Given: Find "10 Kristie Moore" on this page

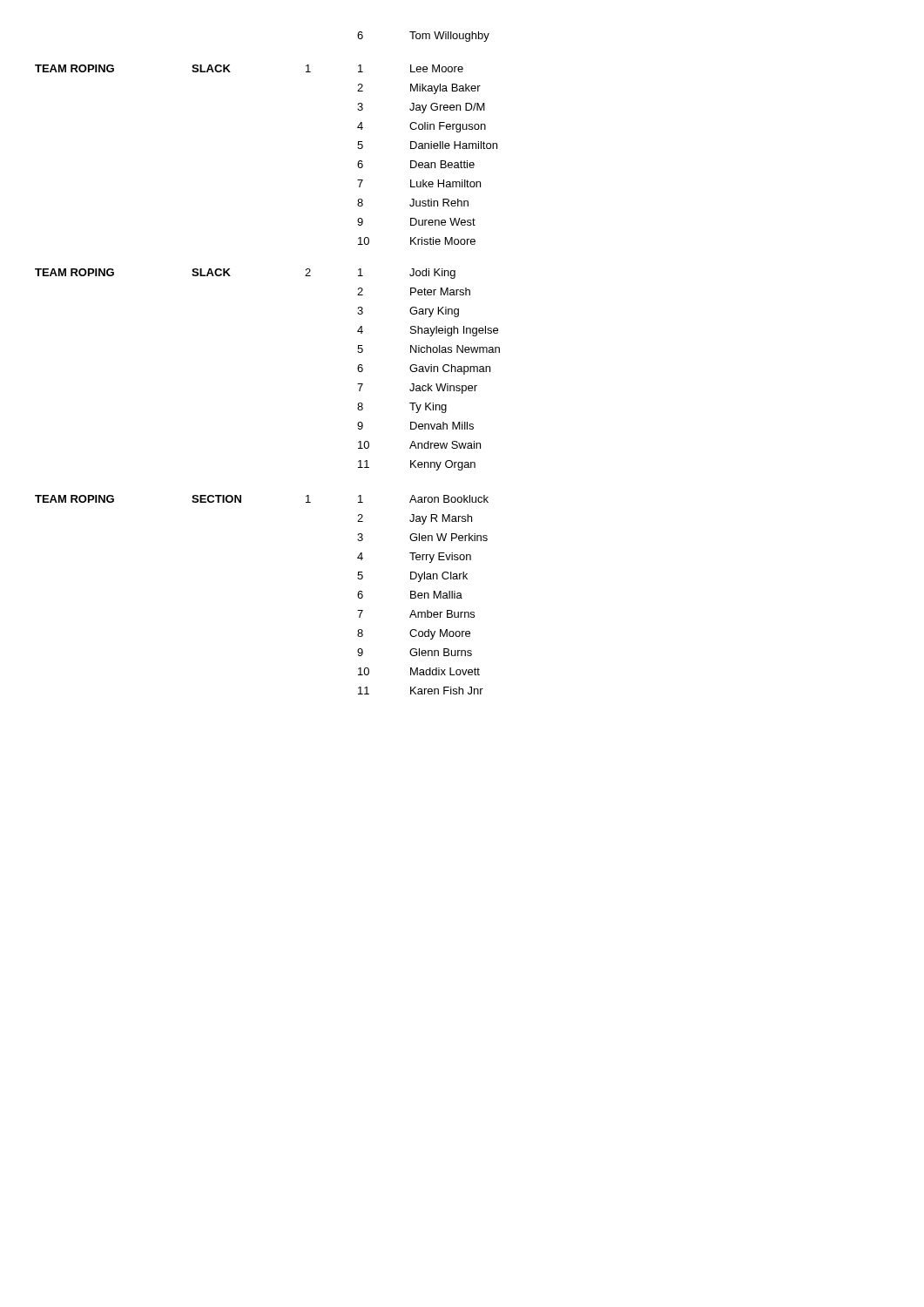Looking at the screenshot, I should 417,241.
